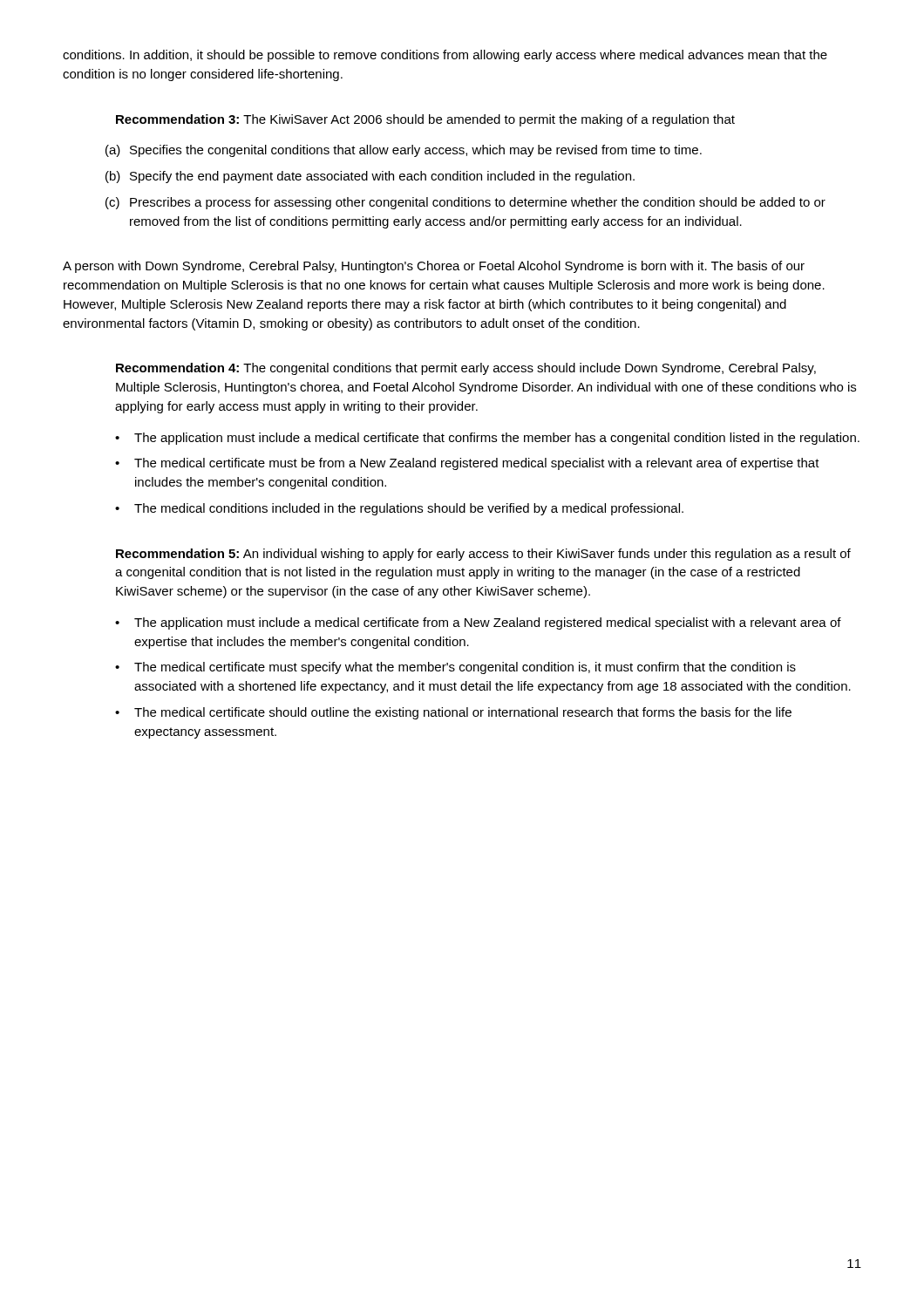Find the text block starting "(b) Specify the end payment date associated"
Screen dimensions: 1308x924
click(x=483, y=176)
